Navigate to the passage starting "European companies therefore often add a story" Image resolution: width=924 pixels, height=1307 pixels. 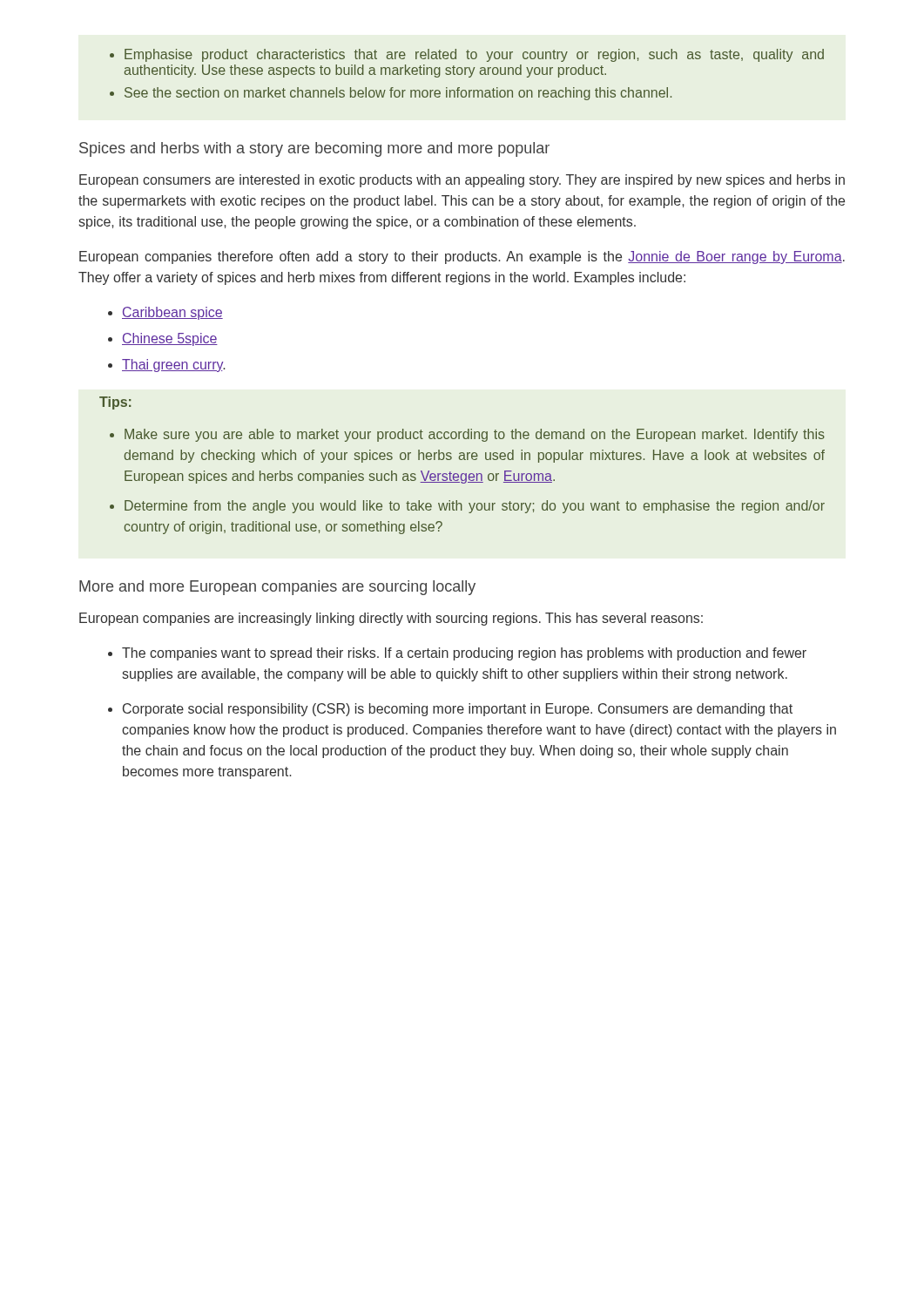(x=462, y=267)
